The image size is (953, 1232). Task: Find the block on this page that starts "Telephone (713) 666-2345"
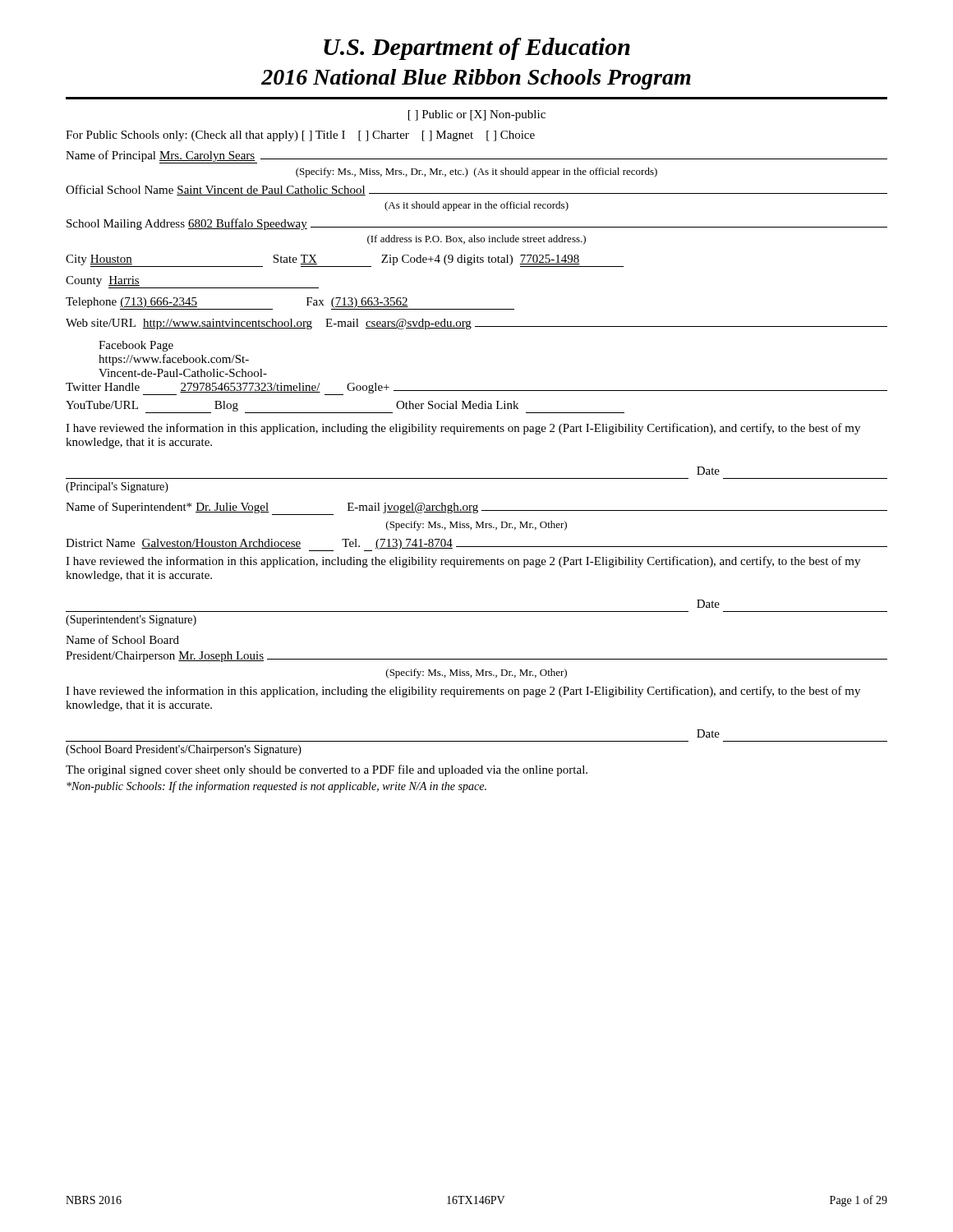(x=196, y=303)
